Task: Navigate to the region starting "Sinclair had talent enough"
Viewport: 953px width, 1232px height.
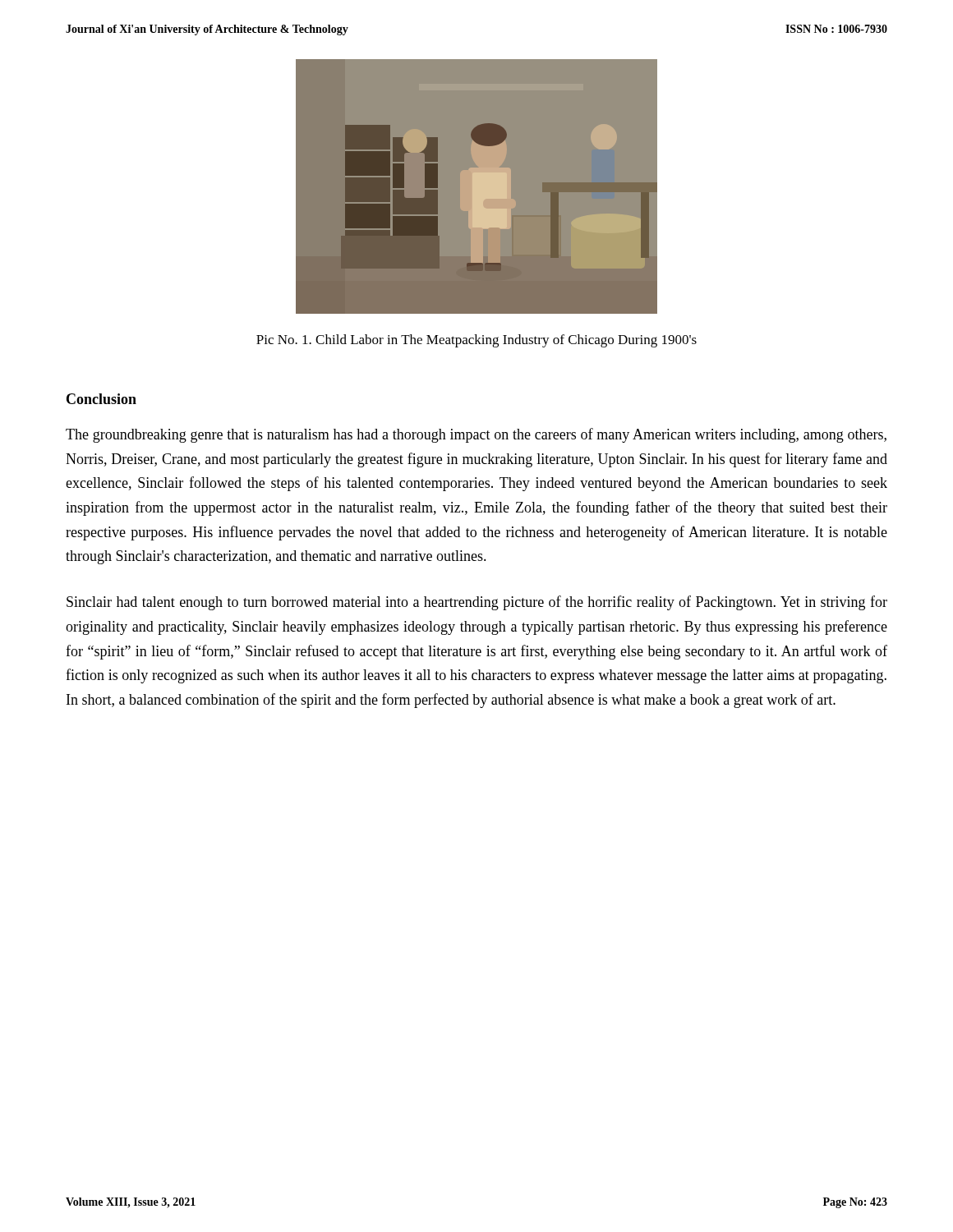Action: click(x=476, y=651)
